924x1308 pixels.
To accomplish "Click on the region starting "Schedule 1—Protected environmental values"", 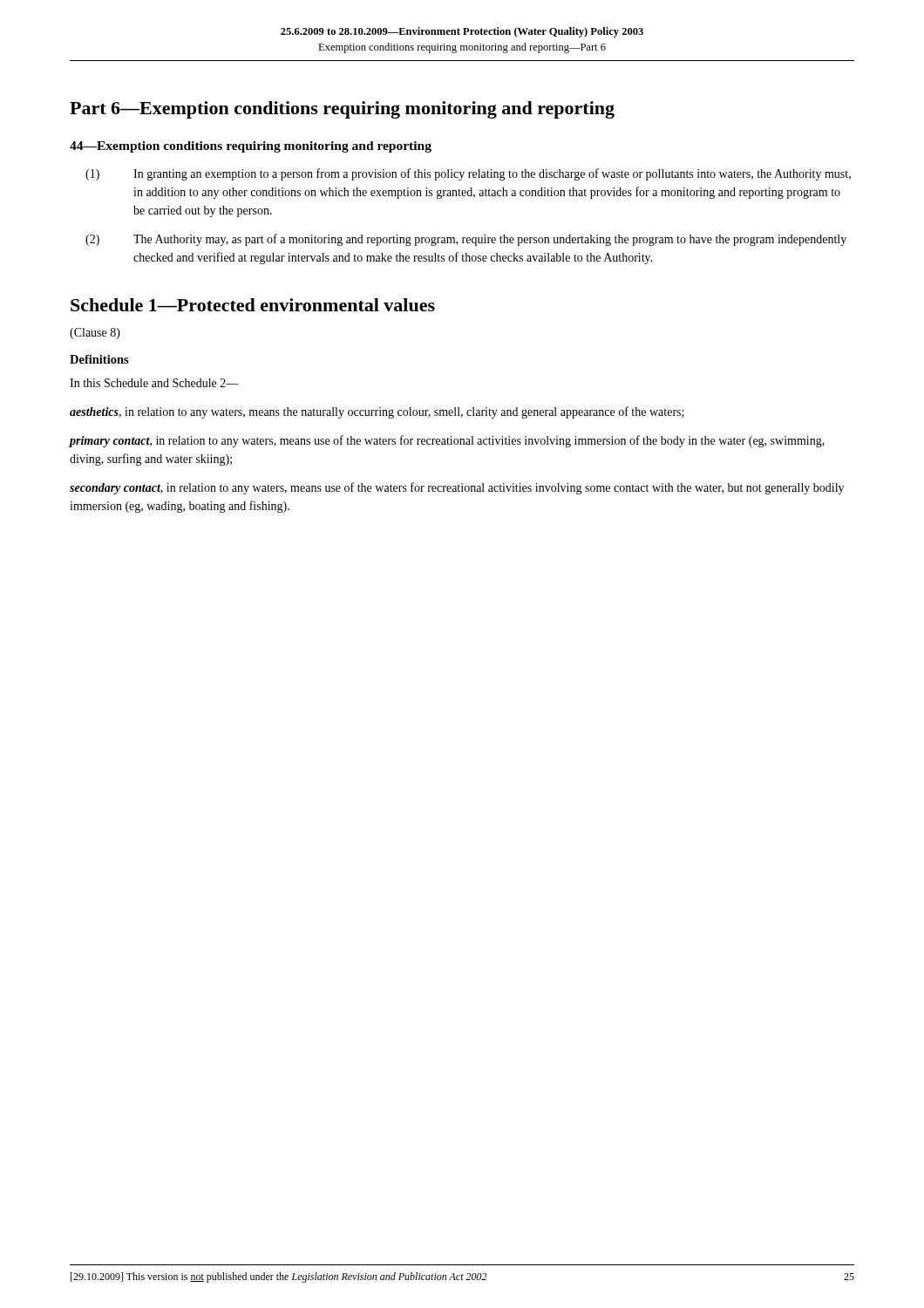I will tap(252, 305).
